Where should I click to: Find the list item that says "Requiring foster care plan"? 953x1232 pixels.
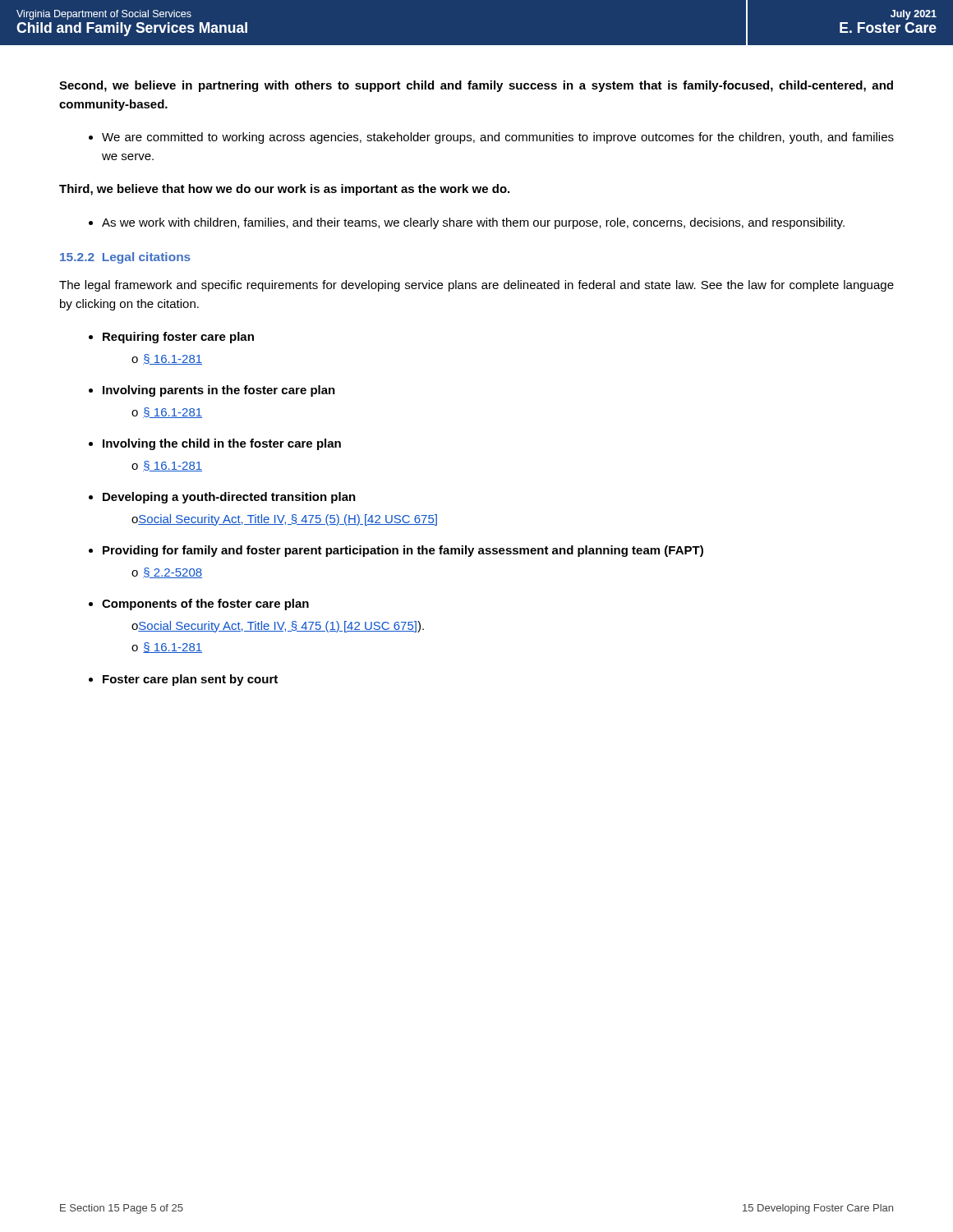(x=171, y=338)
